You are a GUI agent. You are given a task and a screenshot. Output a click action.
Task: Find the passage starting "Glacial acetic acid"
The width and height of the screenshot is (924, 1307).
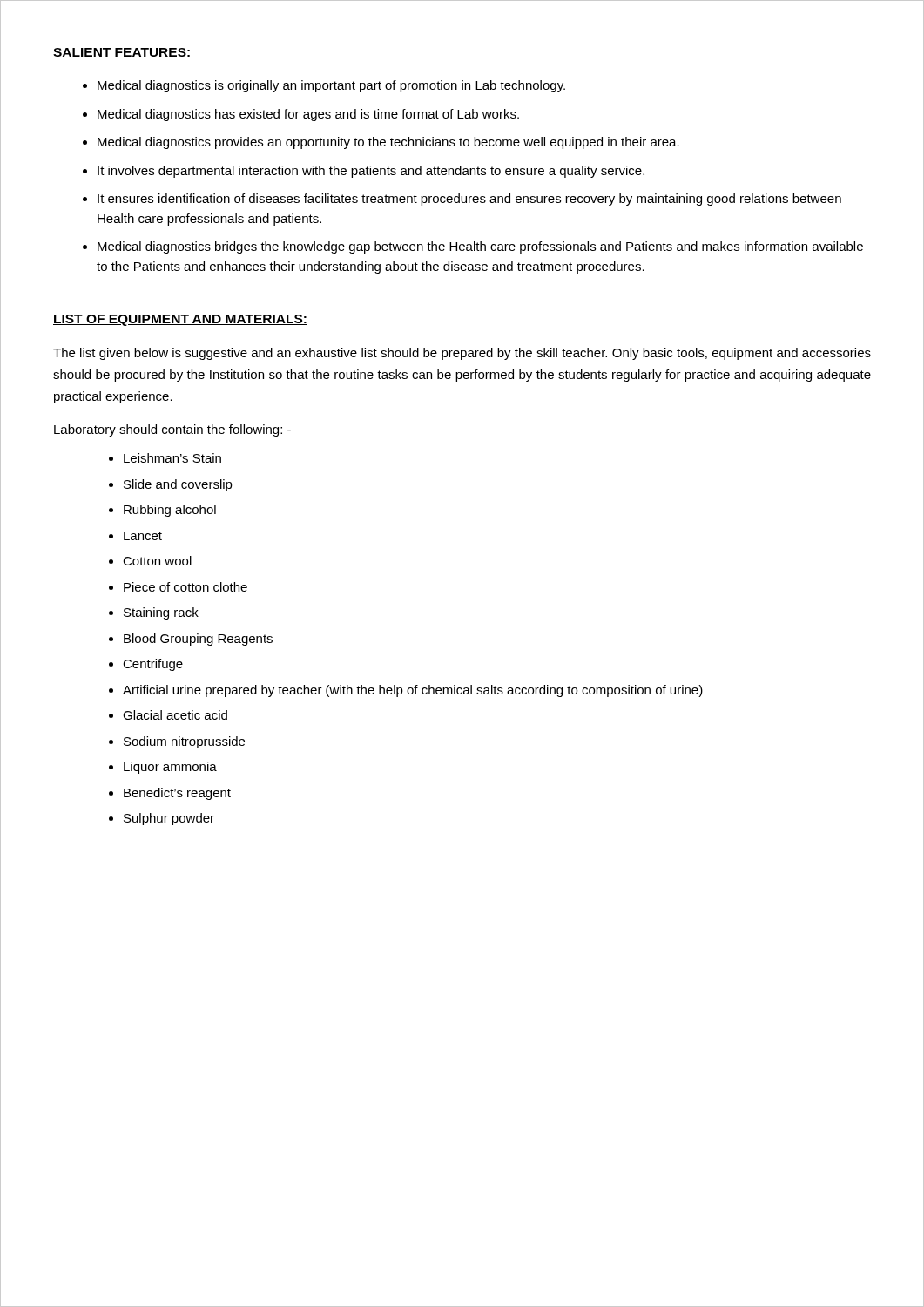click(175, 715)
